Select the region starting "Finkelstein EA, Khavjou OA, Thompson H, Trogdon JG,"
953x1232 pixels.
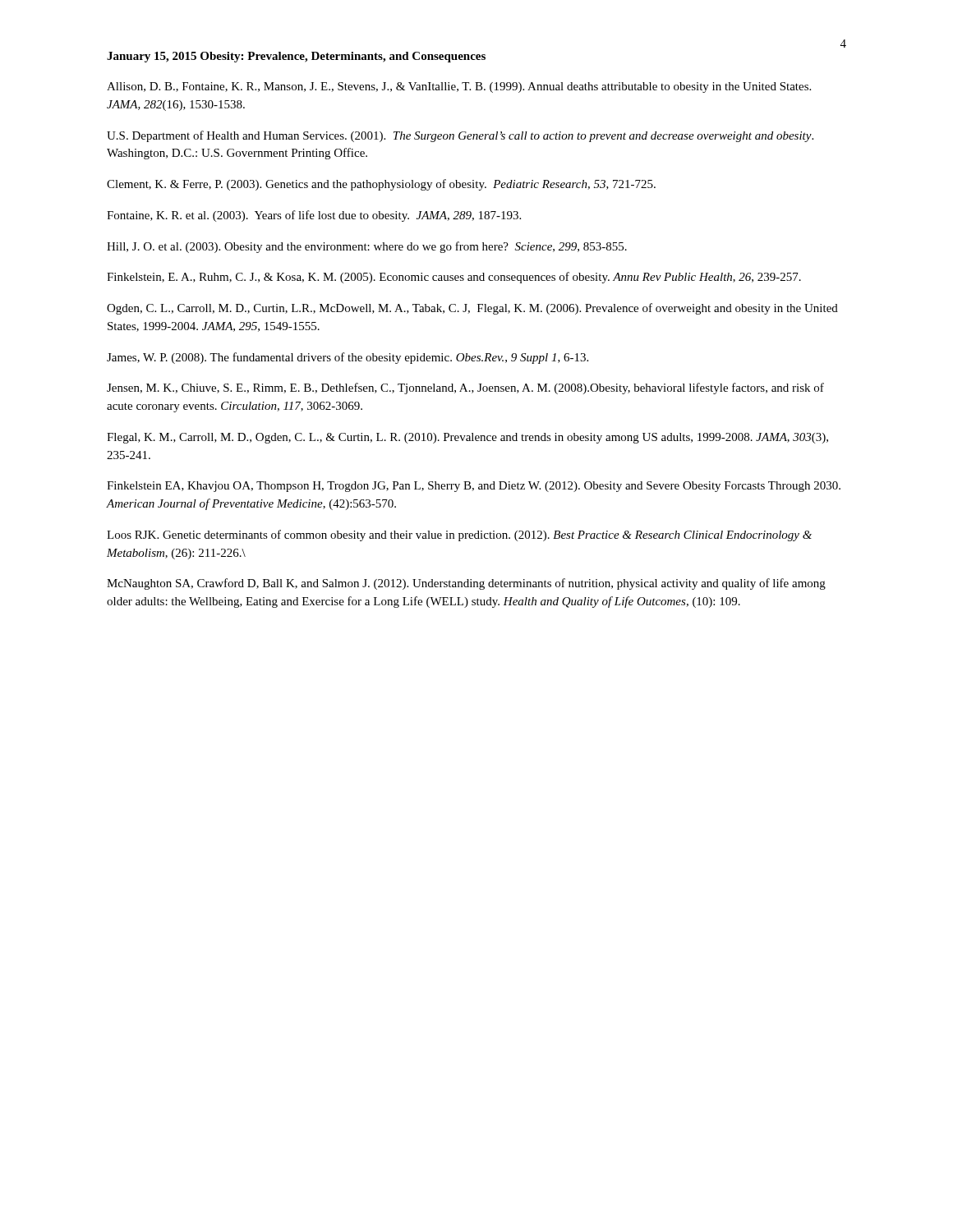(x=474, y=495)
